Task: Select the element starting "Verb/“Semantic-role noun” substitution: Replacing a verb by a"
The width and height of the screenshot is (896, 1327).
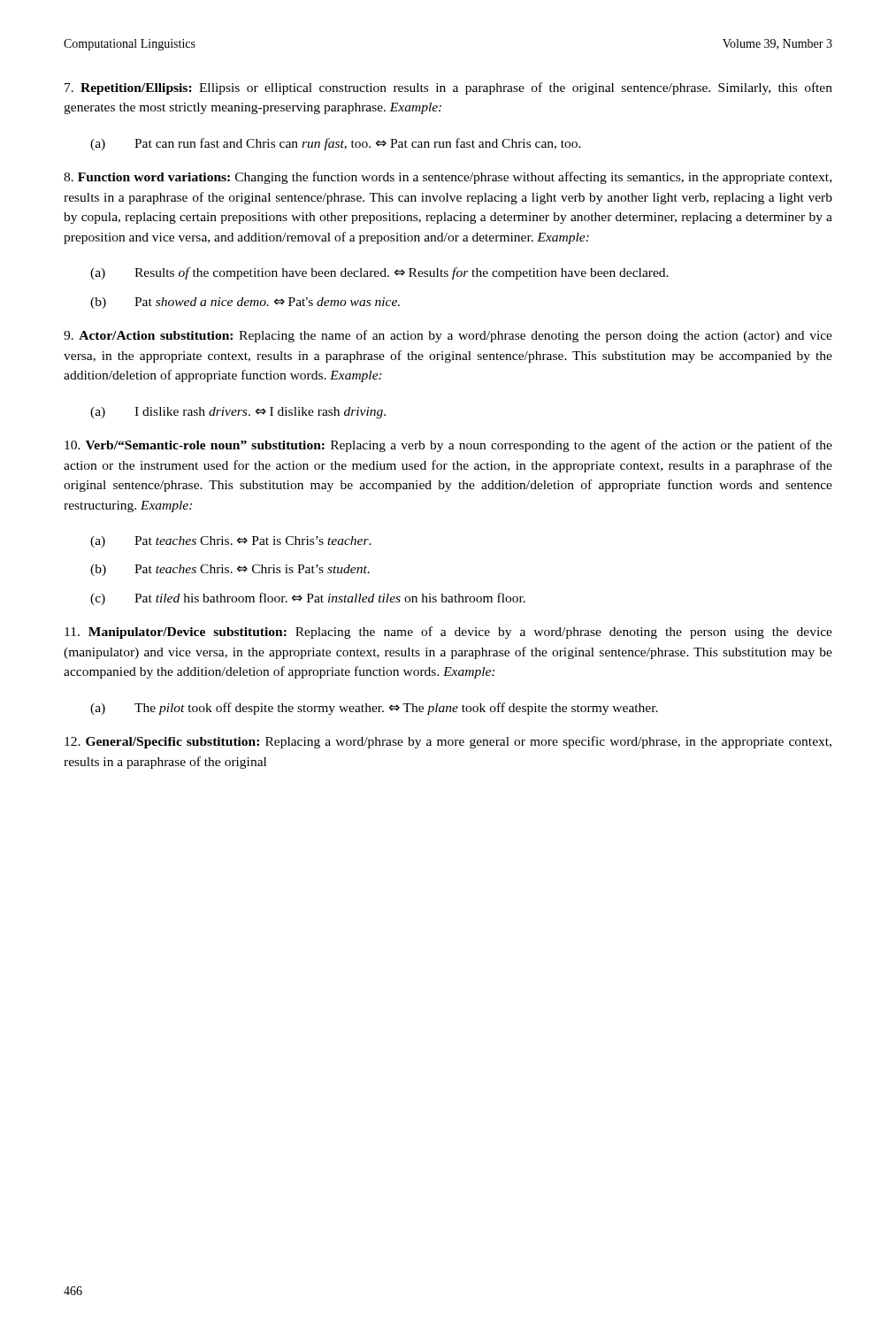Action: (448, 474)
